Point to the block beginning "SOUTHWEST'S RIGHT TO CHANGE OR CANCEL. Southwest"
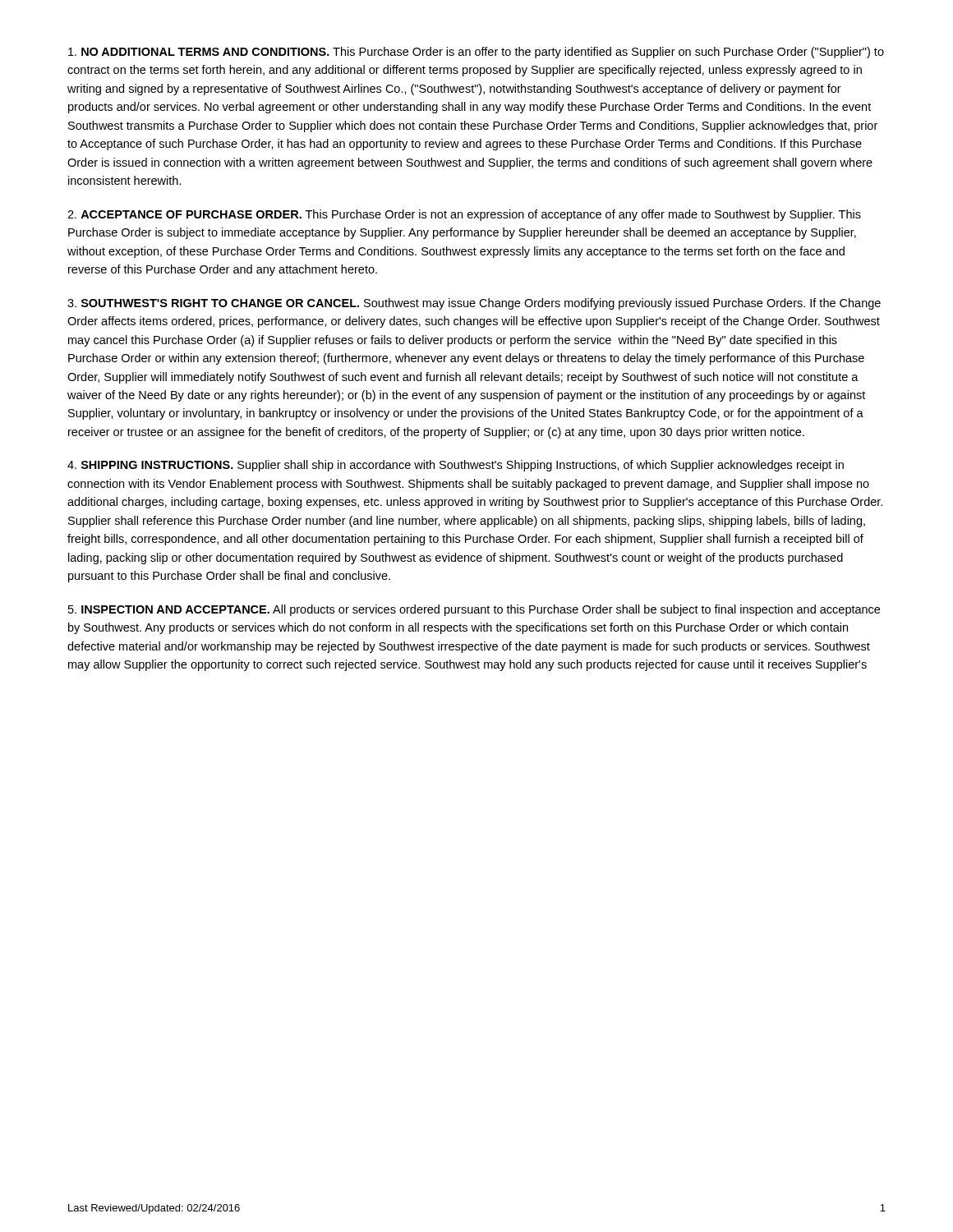This screenshot has width=953, height=1232. [474, 367]
